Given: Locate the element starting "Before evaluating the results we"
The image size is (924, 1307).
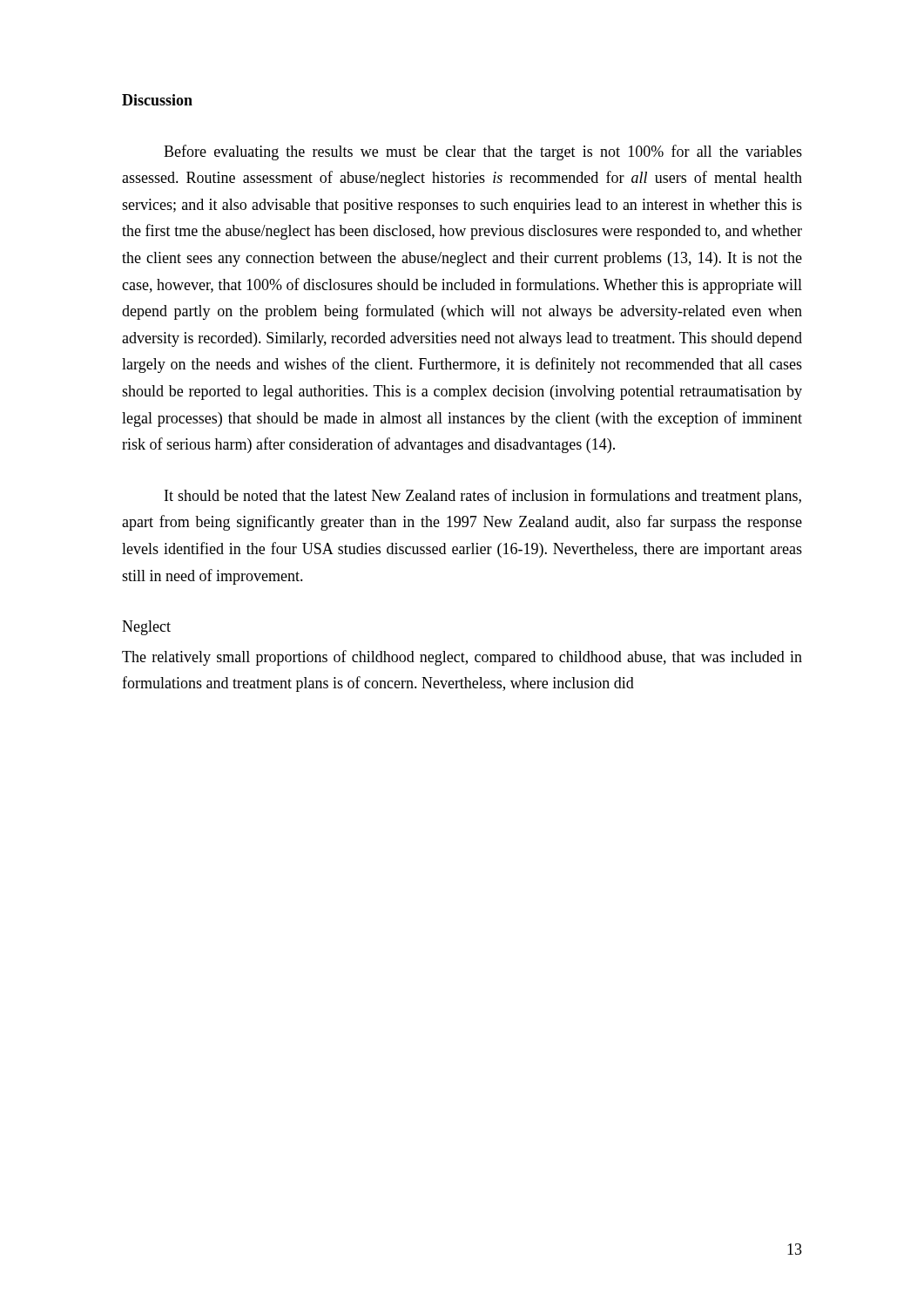Looking at the screenshot, I should (x=462, y=298).
